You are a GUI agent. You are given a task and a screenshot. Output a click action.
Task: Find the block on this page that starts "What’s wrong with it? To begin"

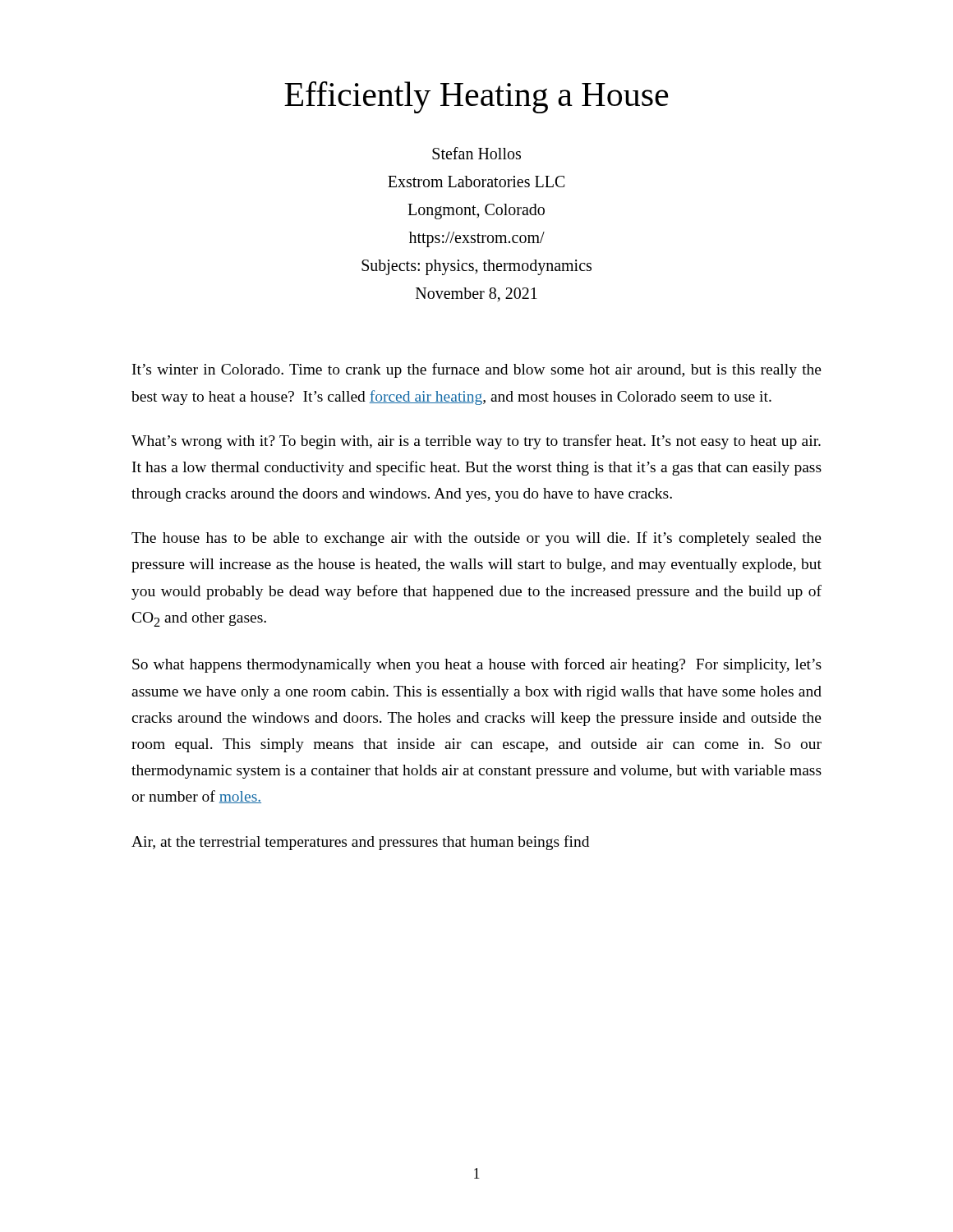[476, 467]
